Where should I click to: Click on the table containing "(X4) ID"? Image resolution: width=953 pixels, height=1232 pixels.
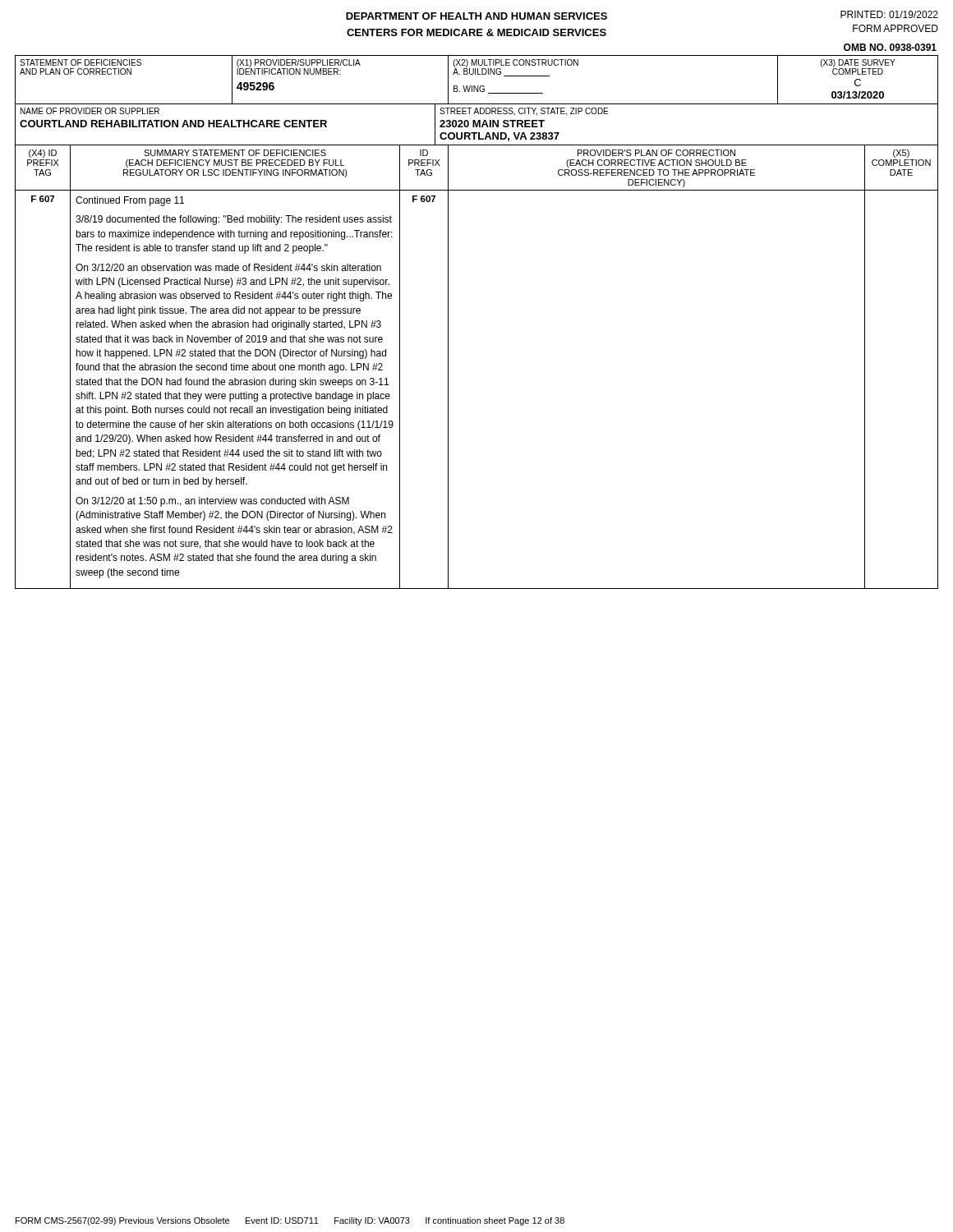pos(476,367)
